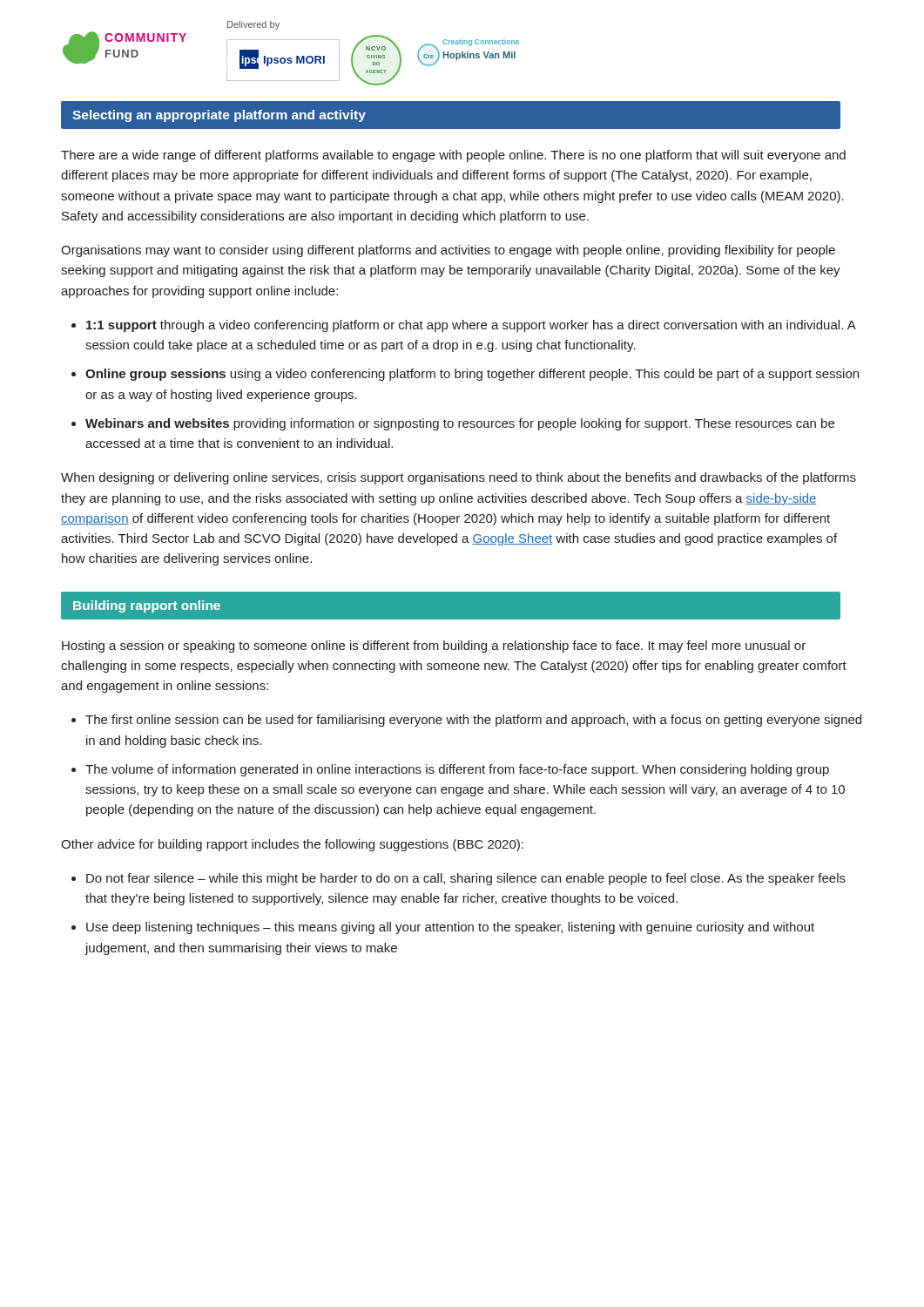The width and height of the screenshot is (924, 1307).
Task: Select the list item that says "The first online session can be"
Action: pos(474,730)
